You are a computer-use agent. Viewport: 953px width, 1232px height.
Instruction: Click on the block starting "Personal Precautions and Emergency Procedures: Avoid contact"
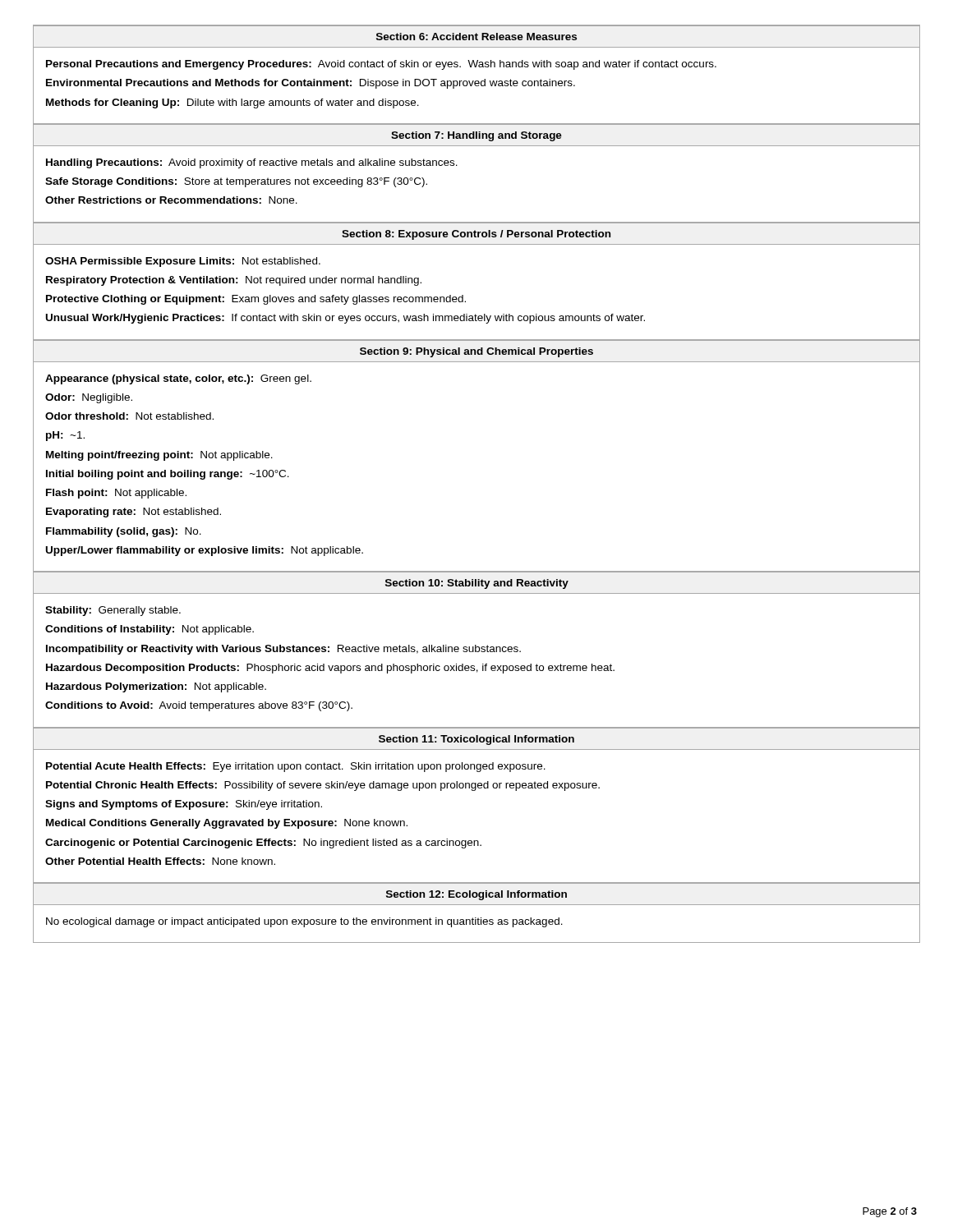click(476, 83)
